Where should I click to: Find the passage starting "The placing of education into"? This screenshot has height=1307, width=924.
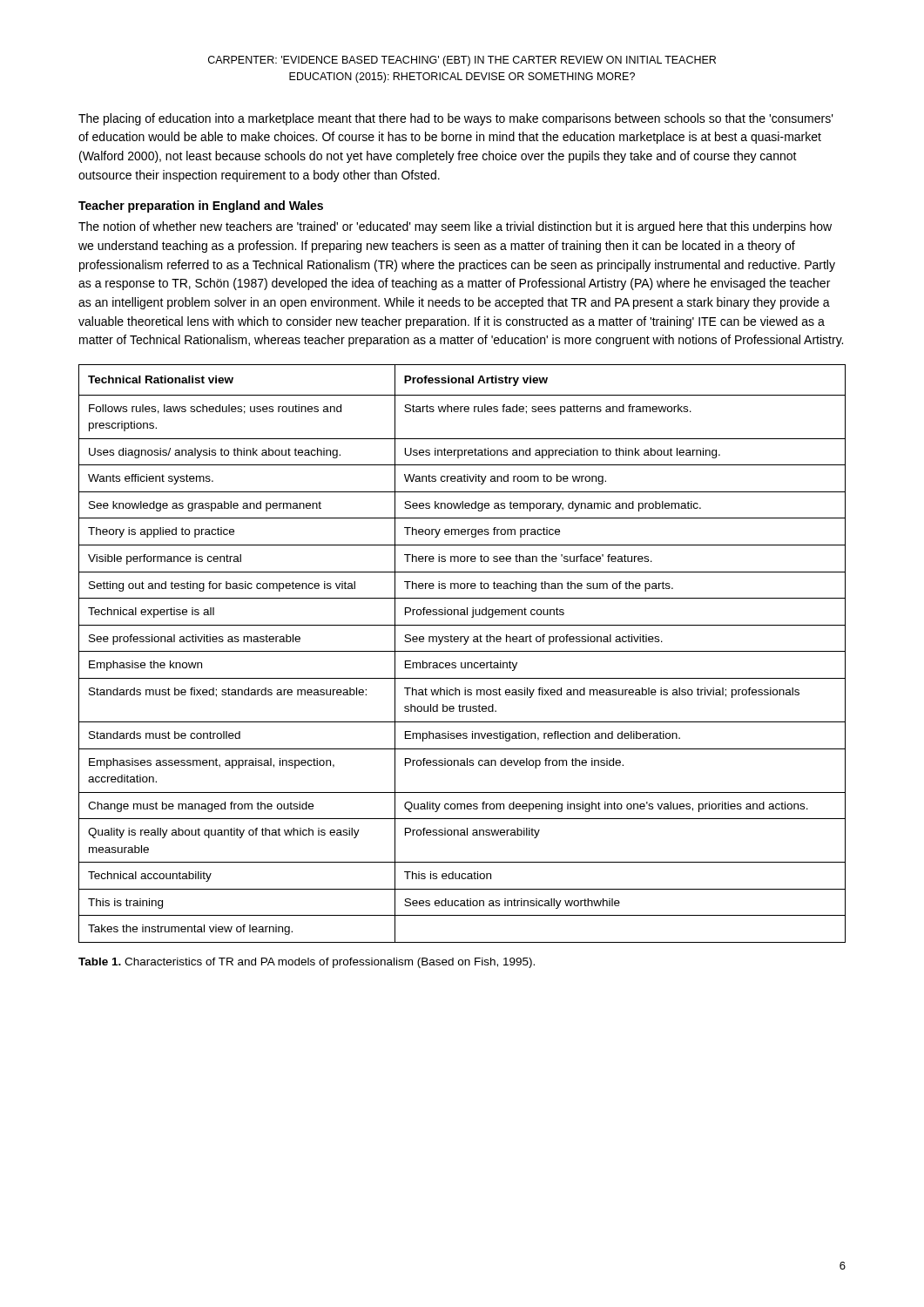click(x=456, y=146)
